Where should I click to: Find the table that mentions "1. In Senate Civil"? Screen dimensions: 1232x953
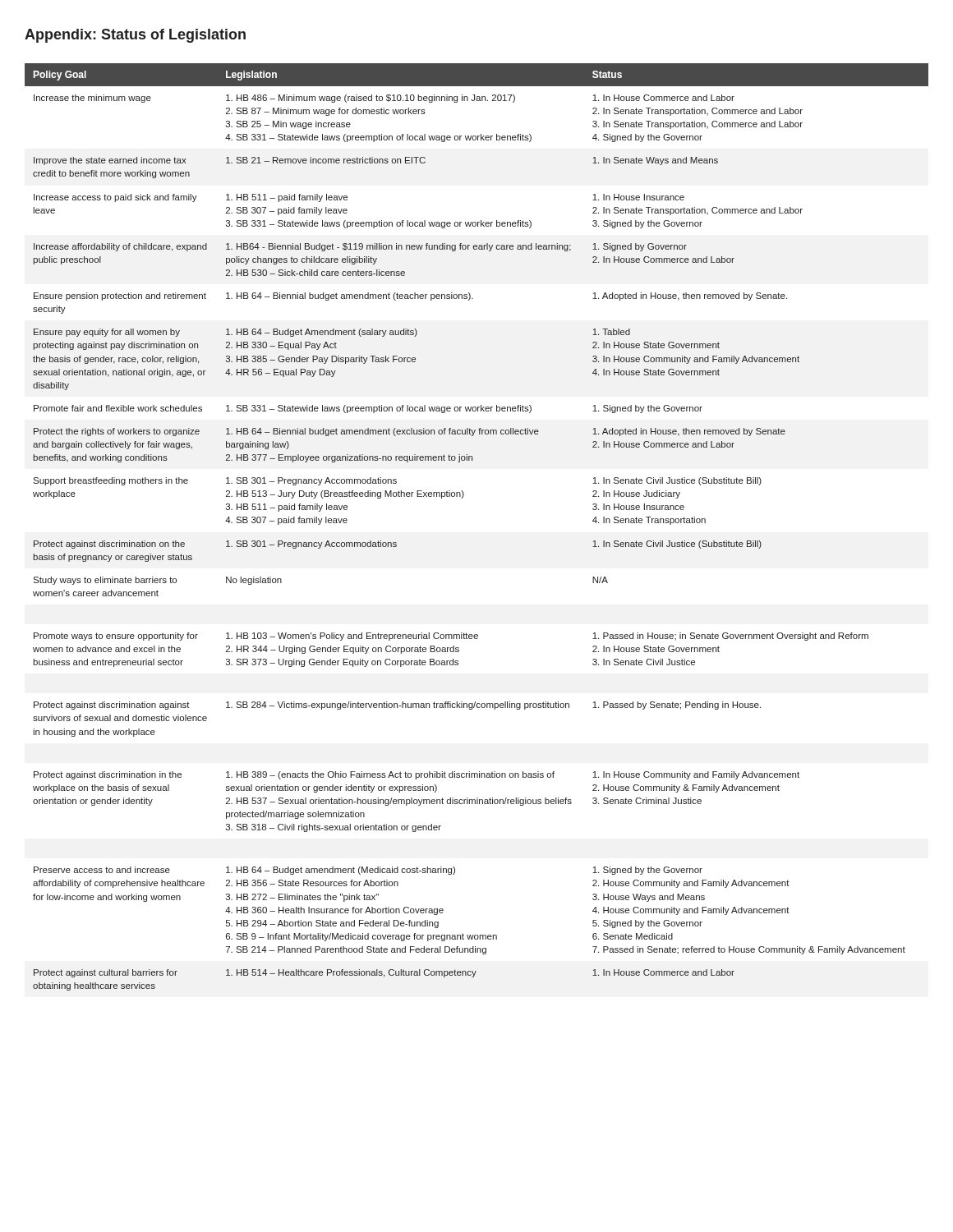[476, 530]
